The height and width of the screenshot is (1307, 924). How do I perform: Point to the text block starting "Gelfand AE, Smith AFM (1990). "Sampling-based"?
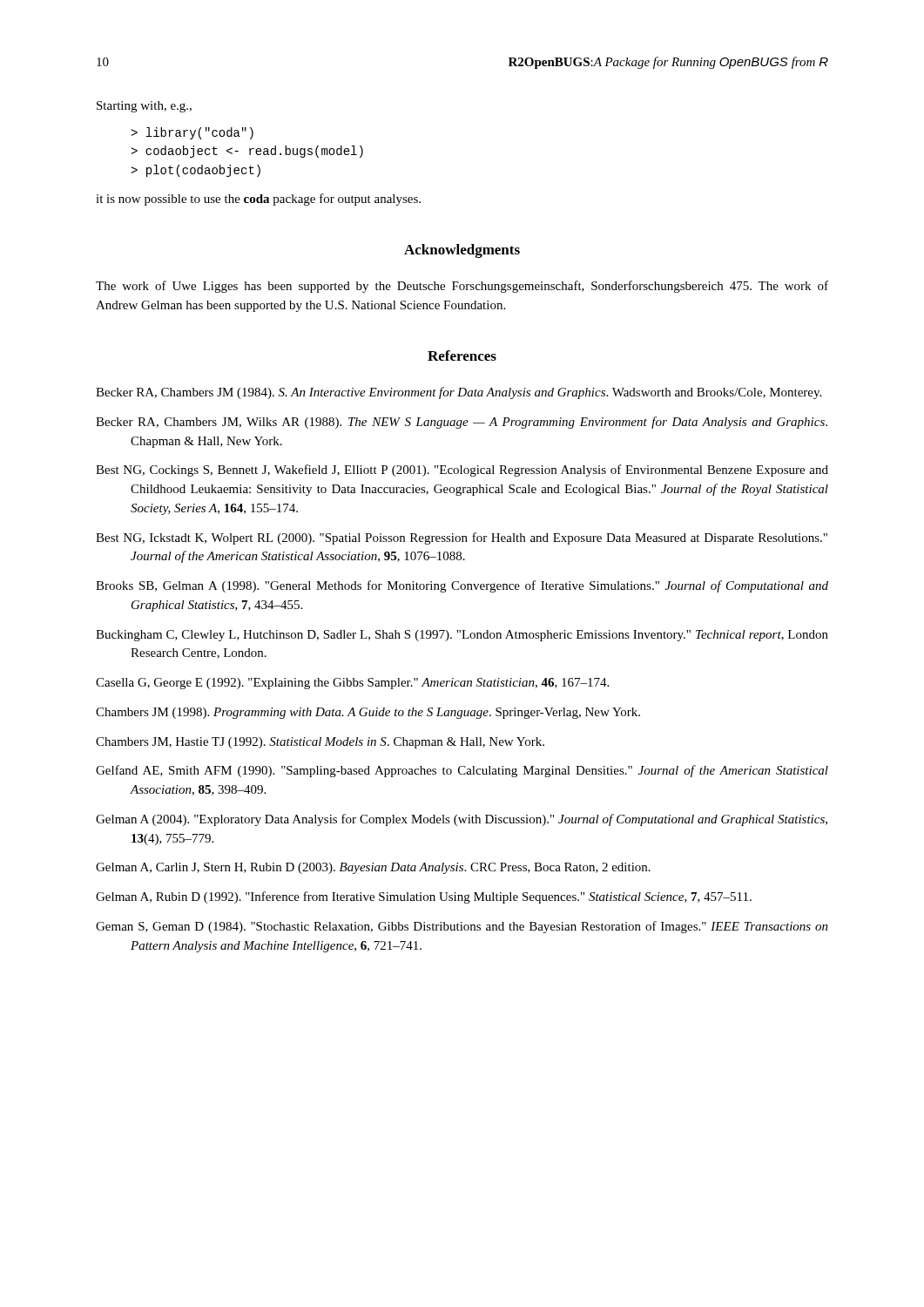pyautogui.click(x=462, y=780)
